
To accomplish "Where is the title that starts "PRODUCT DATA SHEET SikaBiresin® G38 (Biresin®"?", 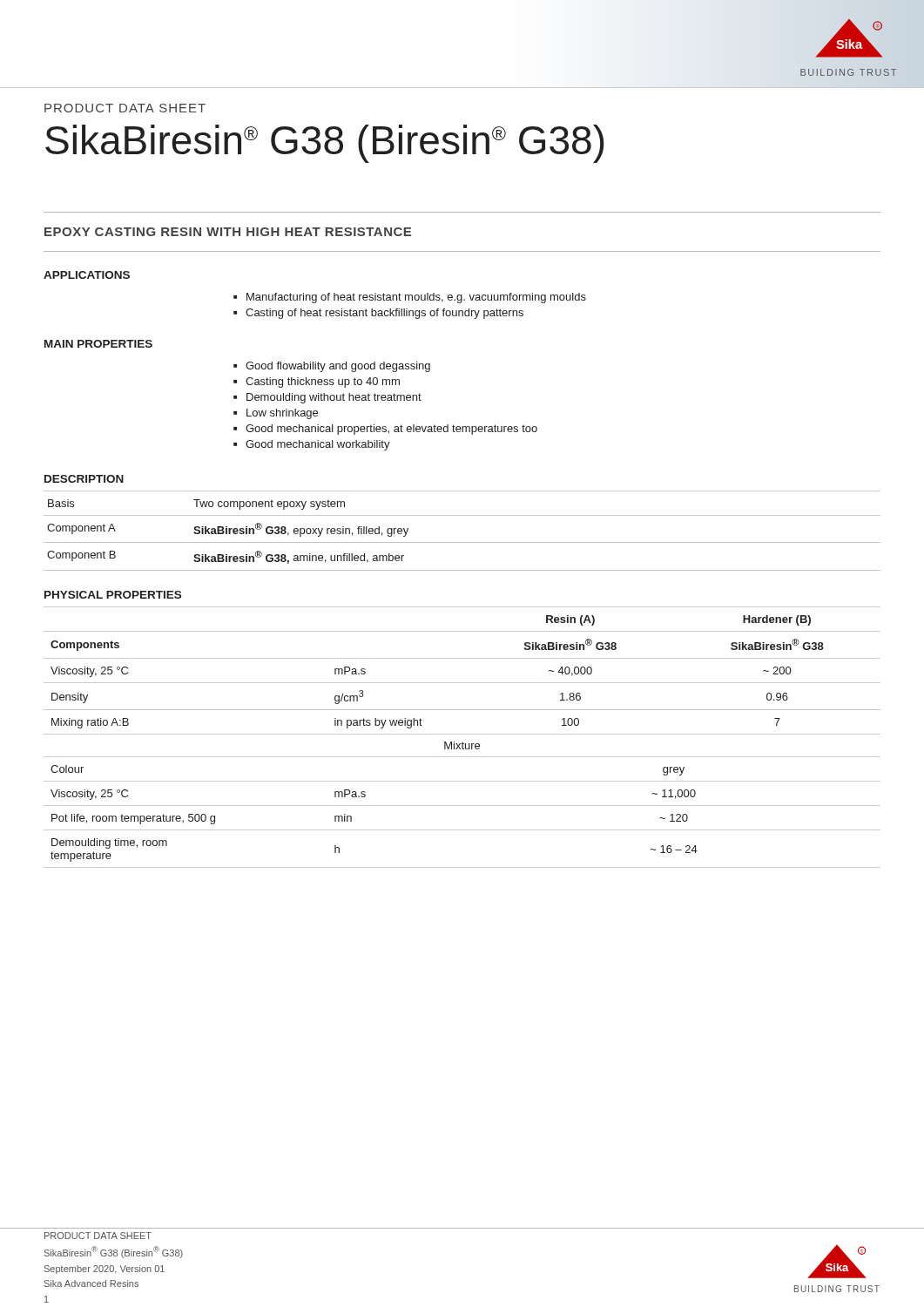I will coord(462,131).
